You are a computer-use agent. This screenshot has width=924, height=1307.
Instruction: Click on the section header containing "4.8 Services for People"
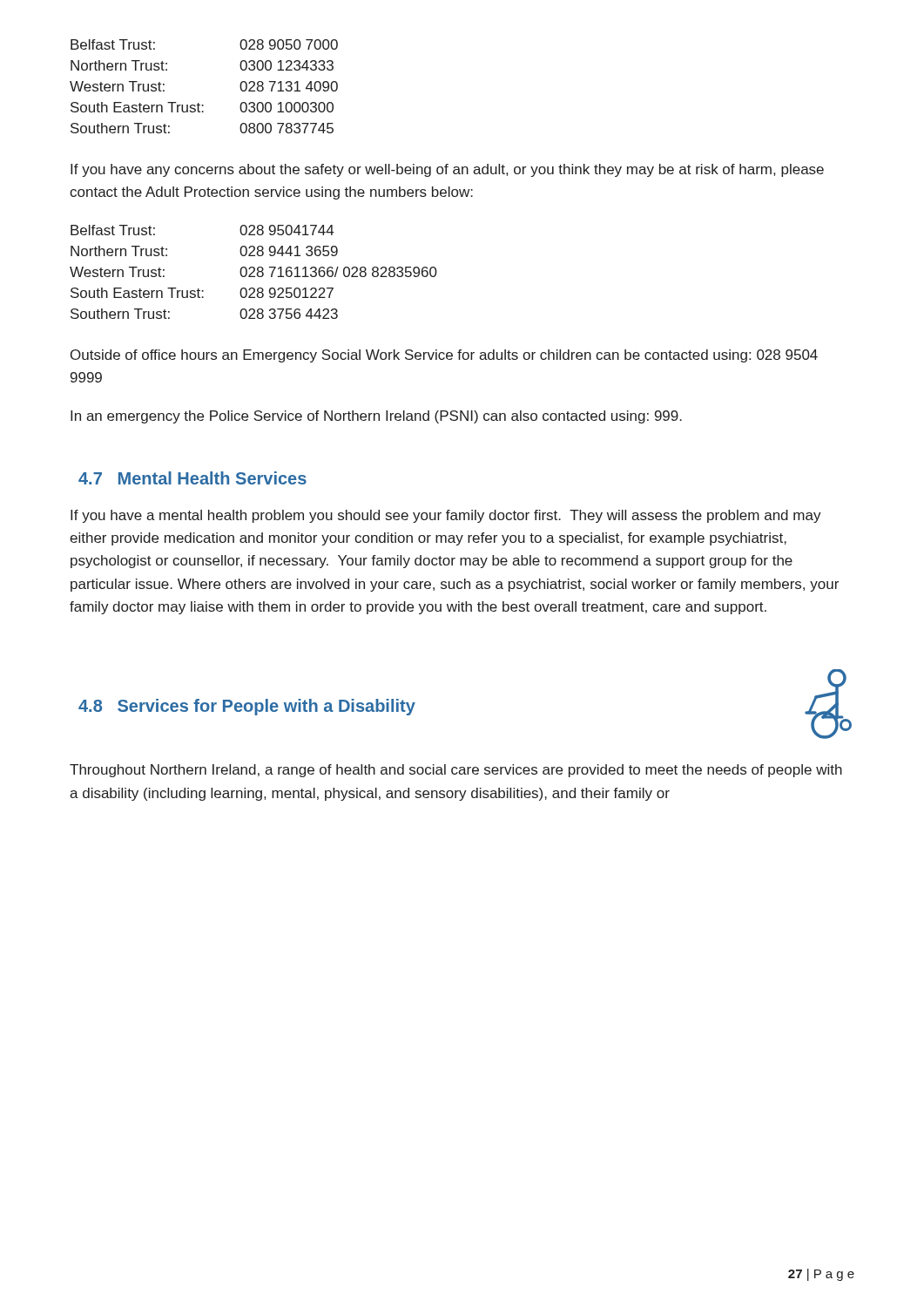[x=247, y=706]
